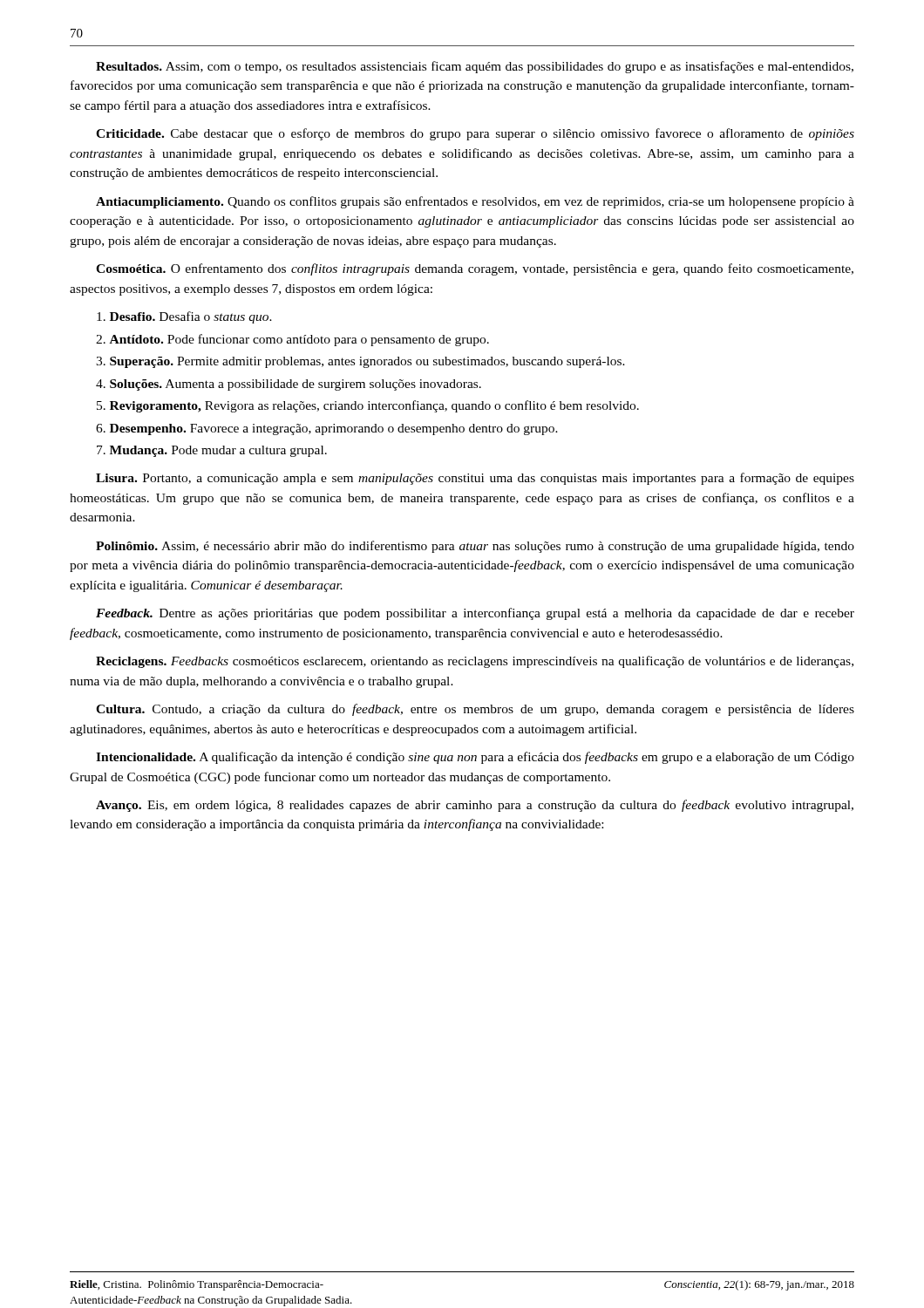This screenshot has height=1308, width=924.
Task: Point to the block beginning "Cultura. Contudo, a criação da cultura"
Action: (x=462, y=718)
